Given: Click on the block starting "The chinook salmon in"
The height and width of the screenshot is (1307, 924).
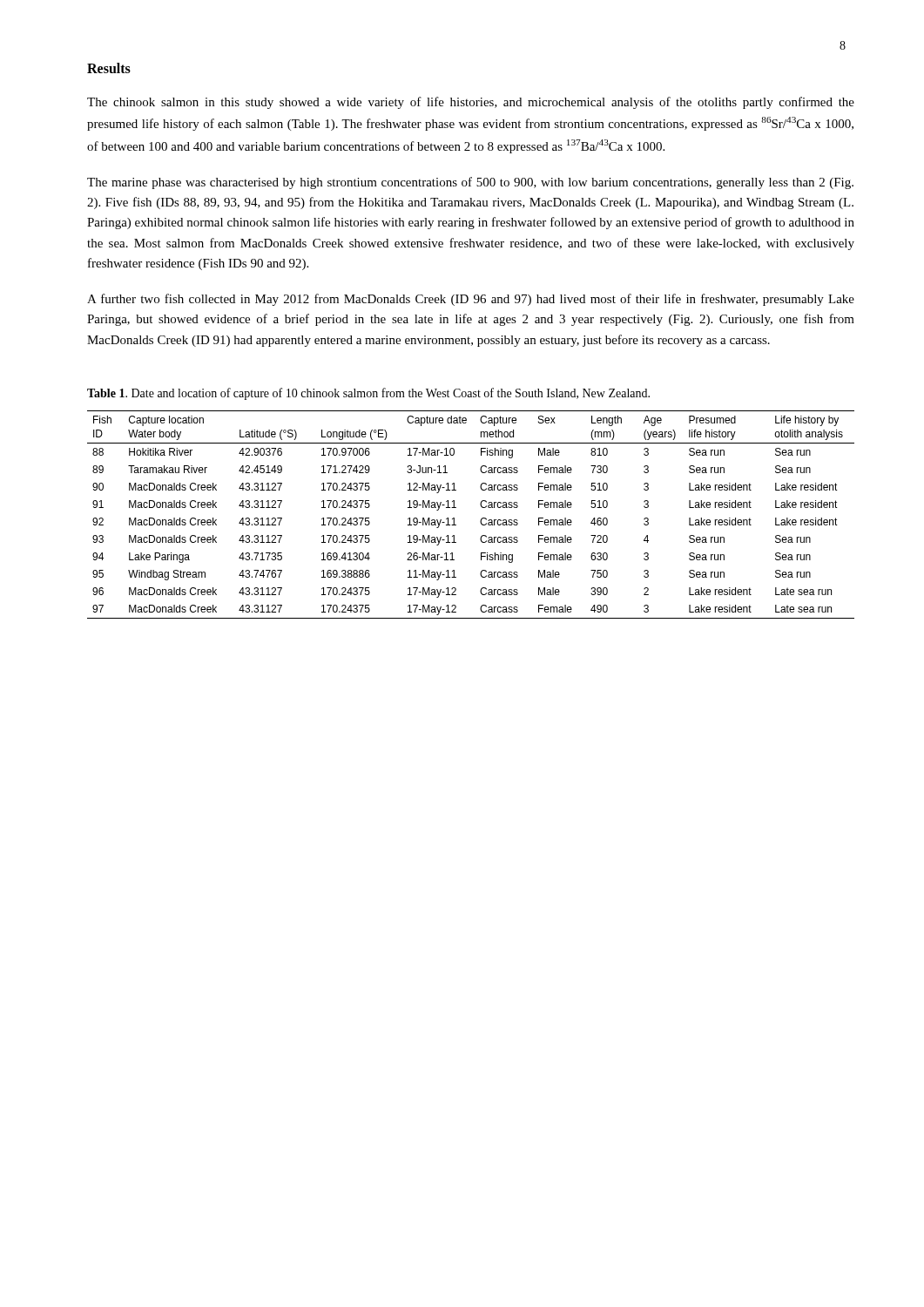Looking at the screenshot, I should [x=471, y=124].
